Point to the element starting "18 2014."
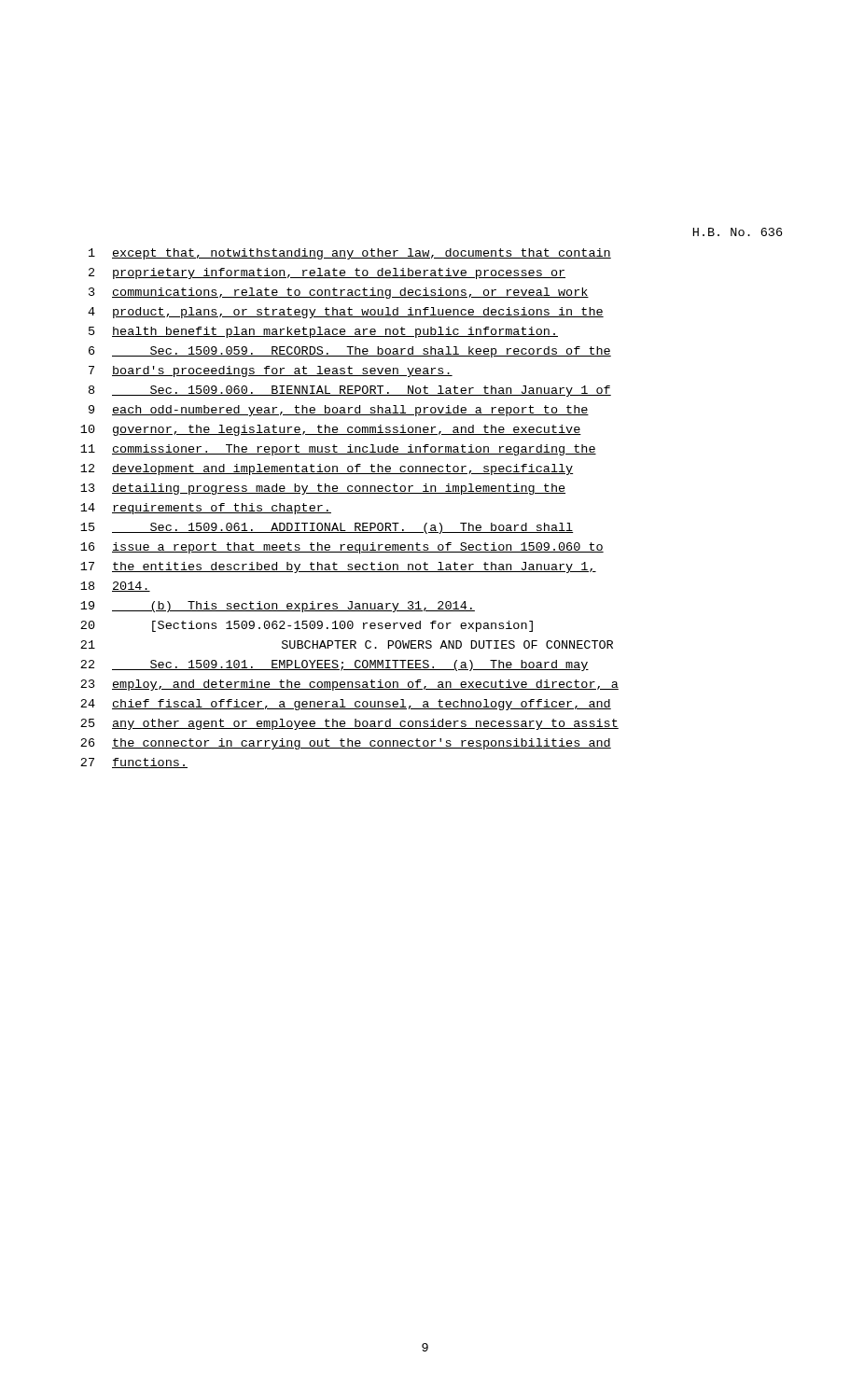The width and height of the screenshot is (850, 1400). click(x=115, y=587)
